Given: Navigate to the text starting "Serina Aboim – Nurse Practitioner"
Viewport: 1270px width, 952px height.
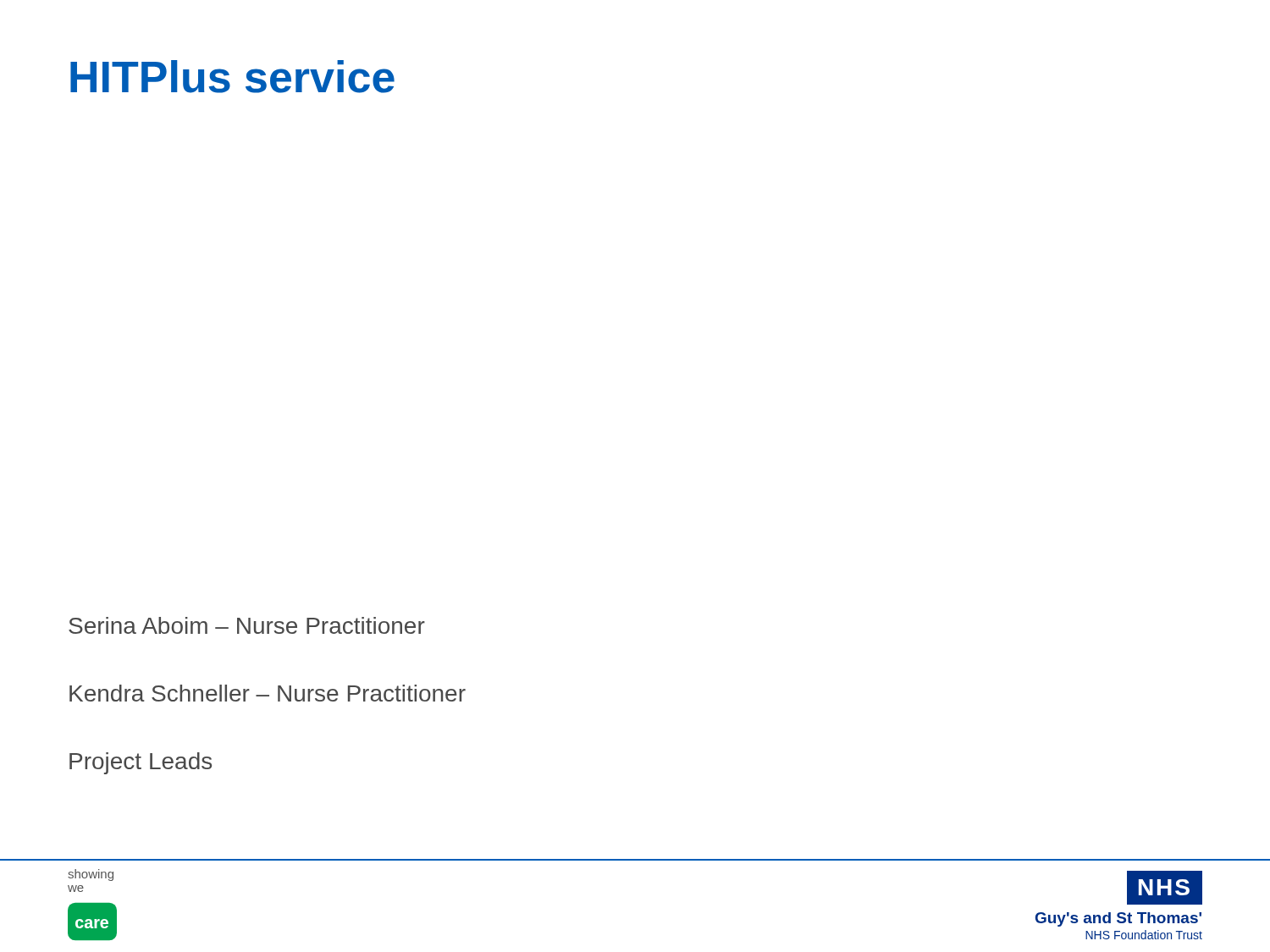Looking at the screenshot, I should [246, 626].
